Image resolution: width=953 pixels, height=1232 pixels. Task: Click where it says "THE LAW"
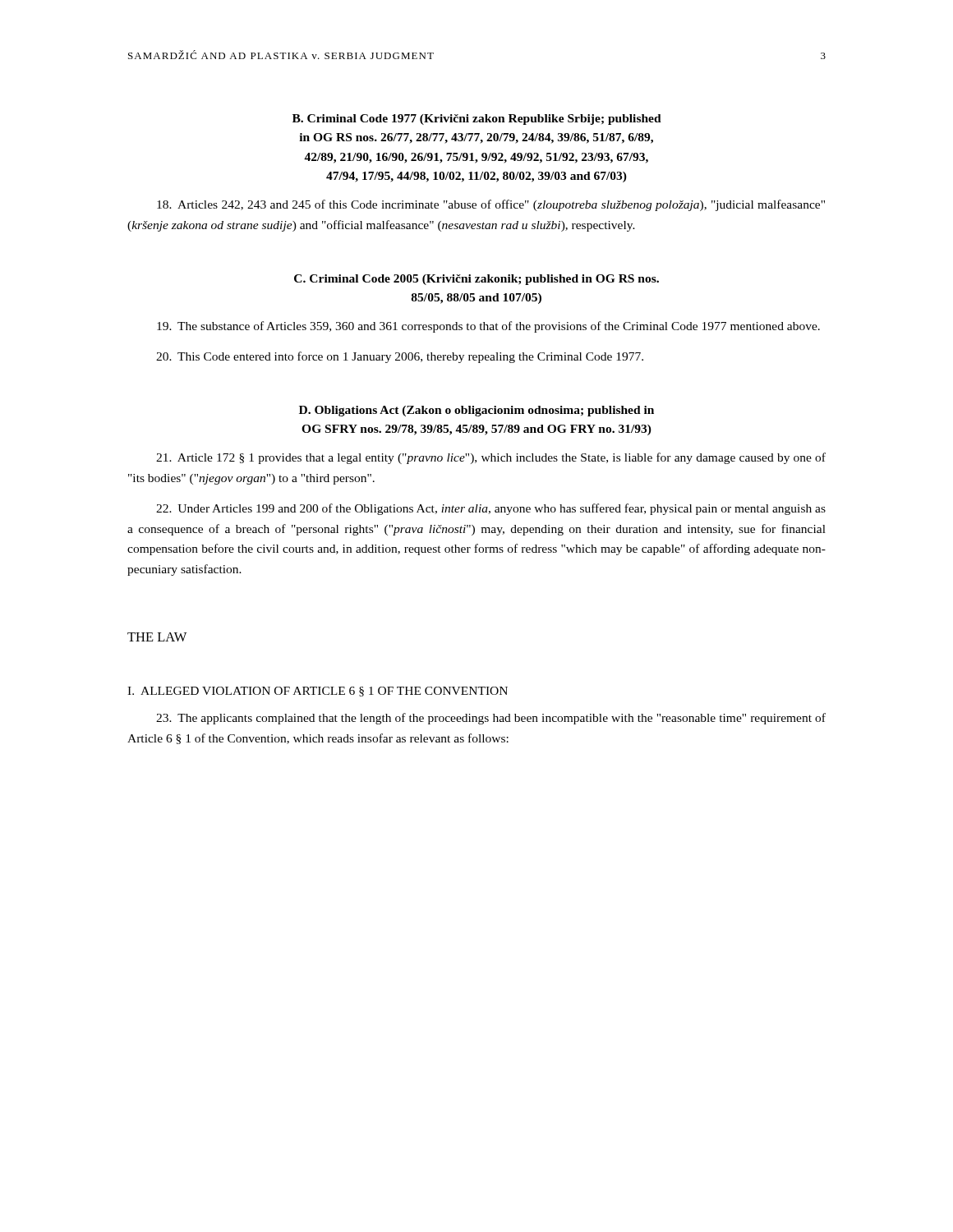click(x=157, y=637)
